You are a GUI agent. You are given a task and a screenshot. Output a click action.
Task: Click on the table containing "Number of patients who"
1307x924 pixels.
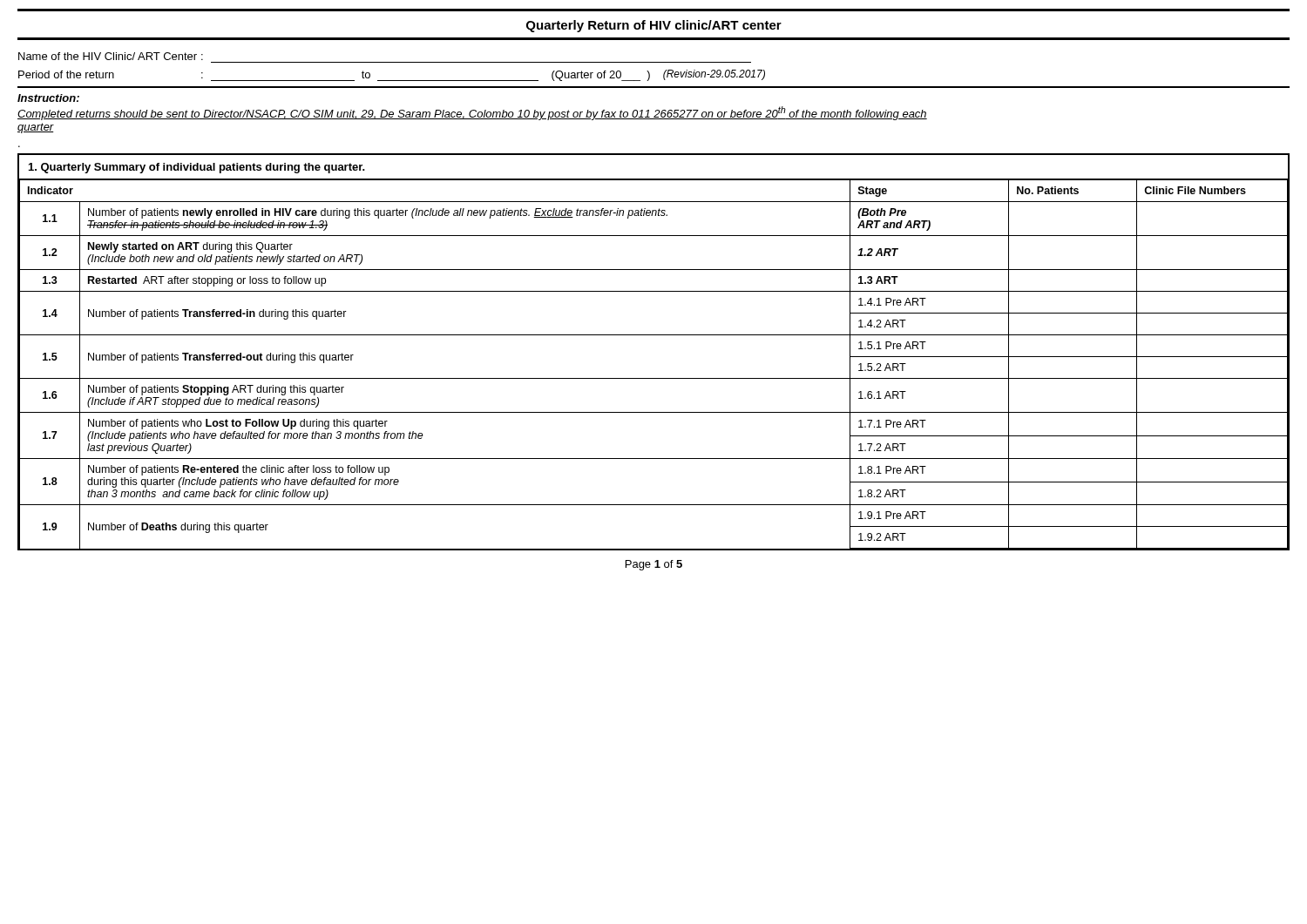click(654, 352)
